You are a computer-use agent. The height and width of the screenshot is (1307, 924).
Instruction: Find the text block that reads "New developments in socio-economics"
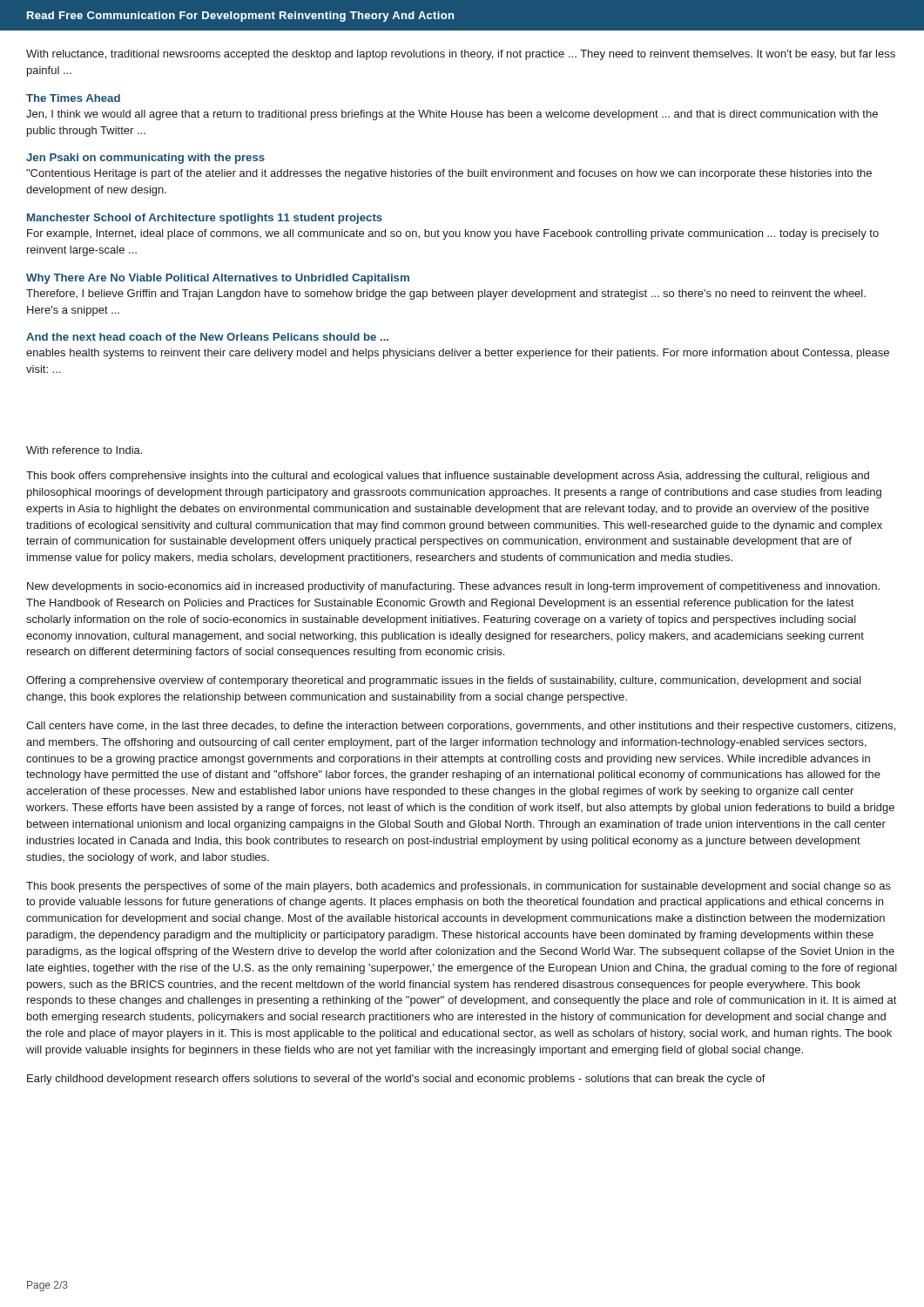[x=462, y=620]
